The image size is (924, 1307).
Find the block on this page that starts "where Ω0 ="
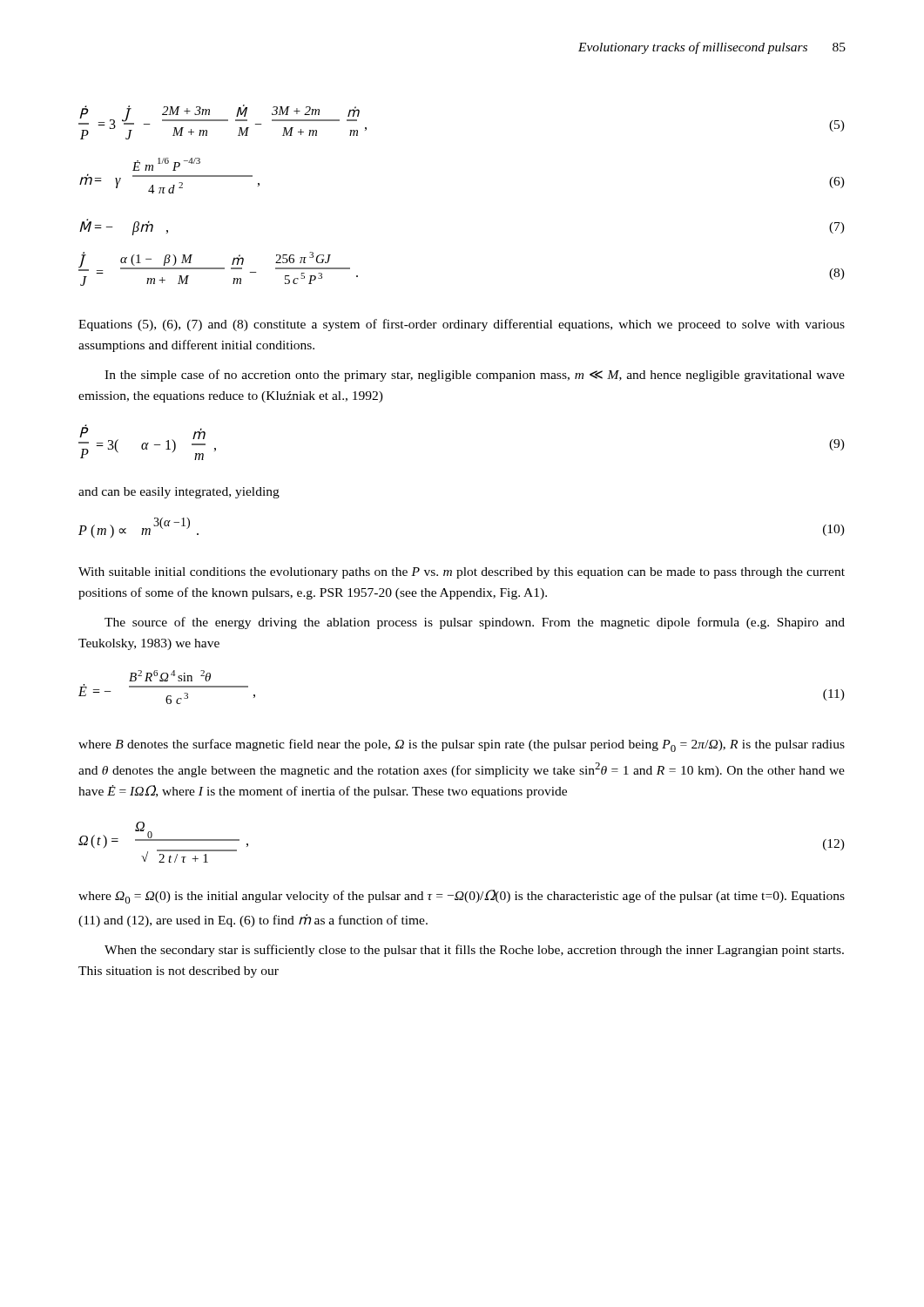point(462,907)
